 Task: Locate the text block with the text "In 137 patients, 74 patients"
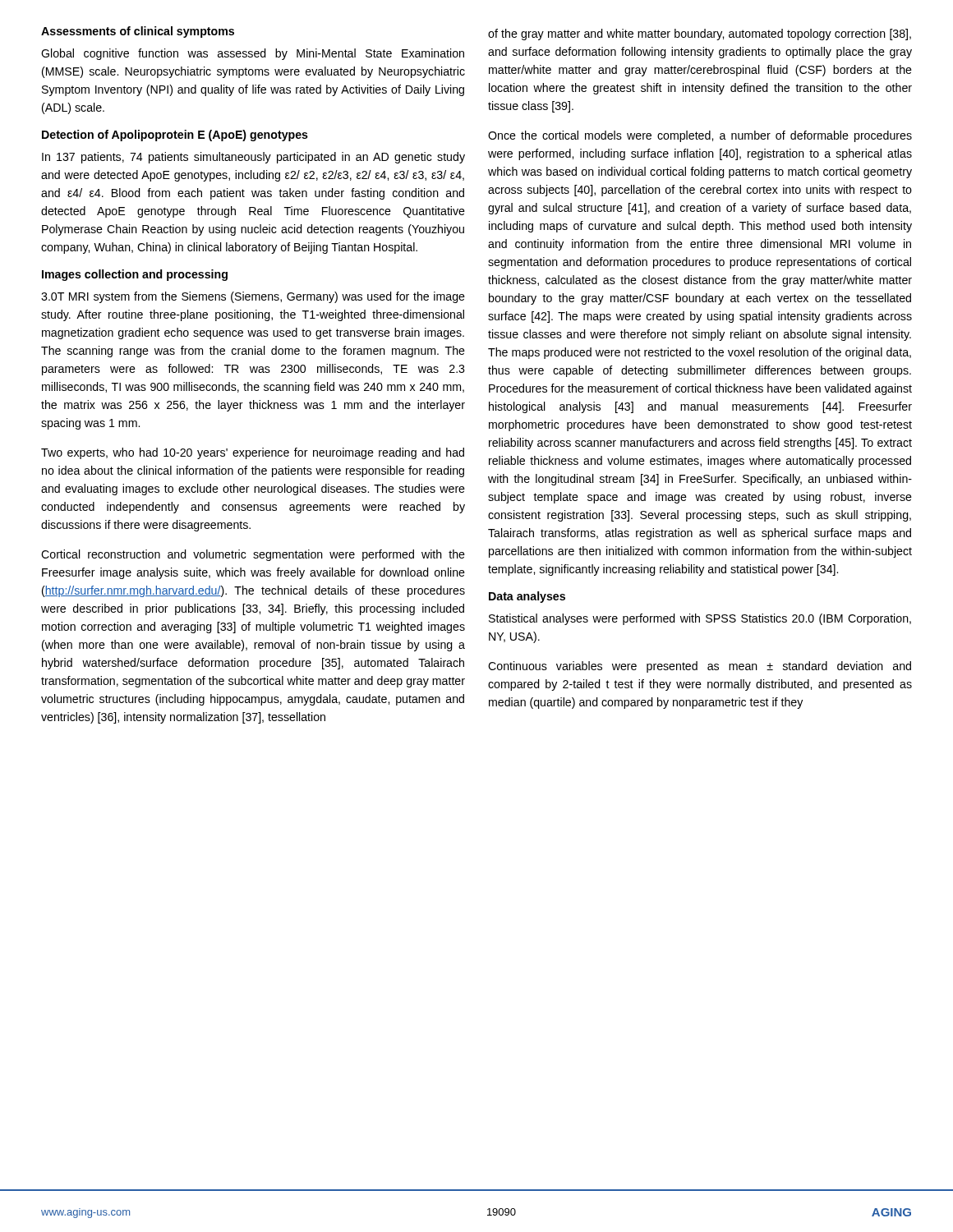click(253, 202)
